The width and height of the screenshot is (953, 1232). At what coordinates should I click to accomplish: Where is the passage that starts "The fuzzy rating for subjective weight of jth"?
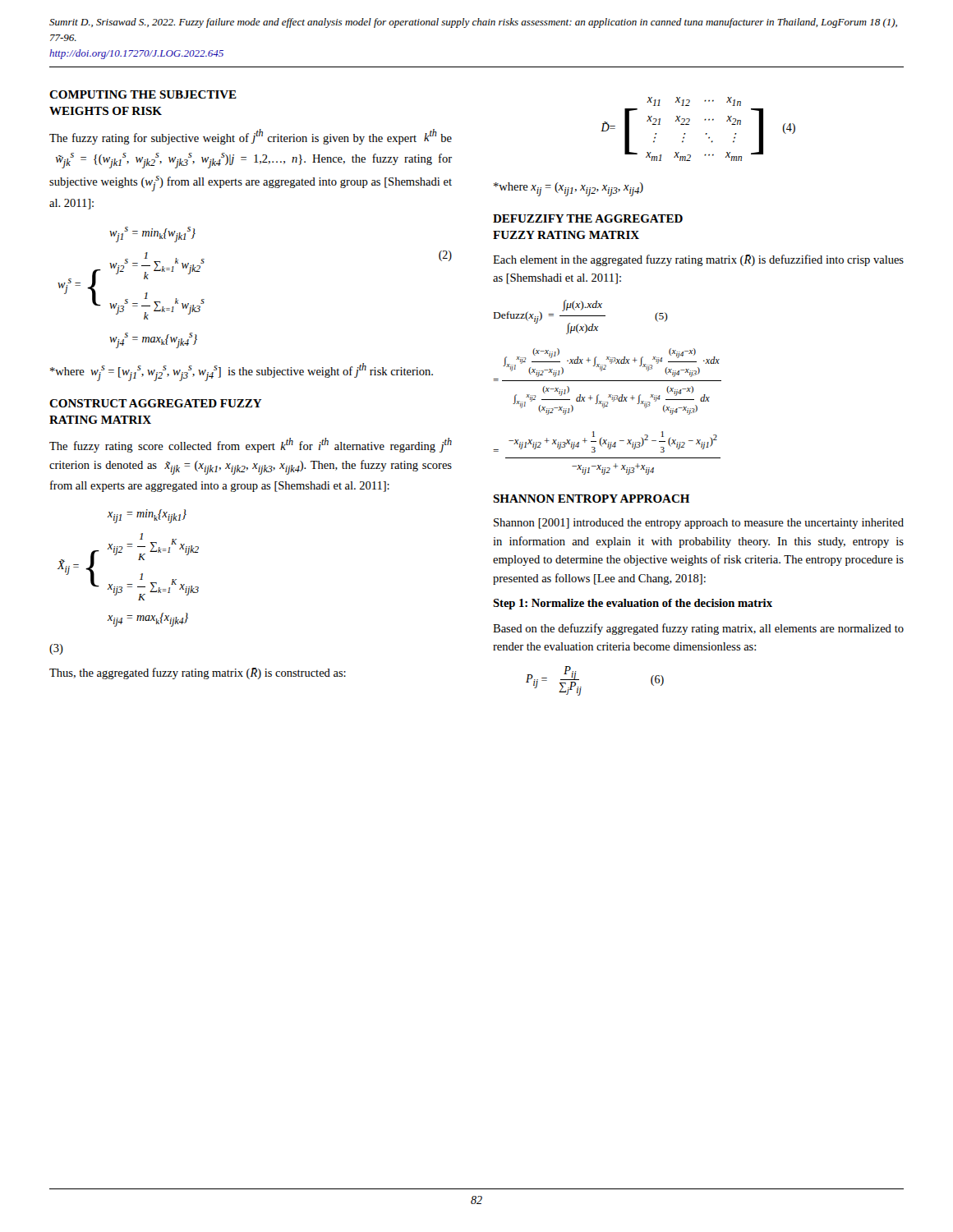(x=251, y=168)
